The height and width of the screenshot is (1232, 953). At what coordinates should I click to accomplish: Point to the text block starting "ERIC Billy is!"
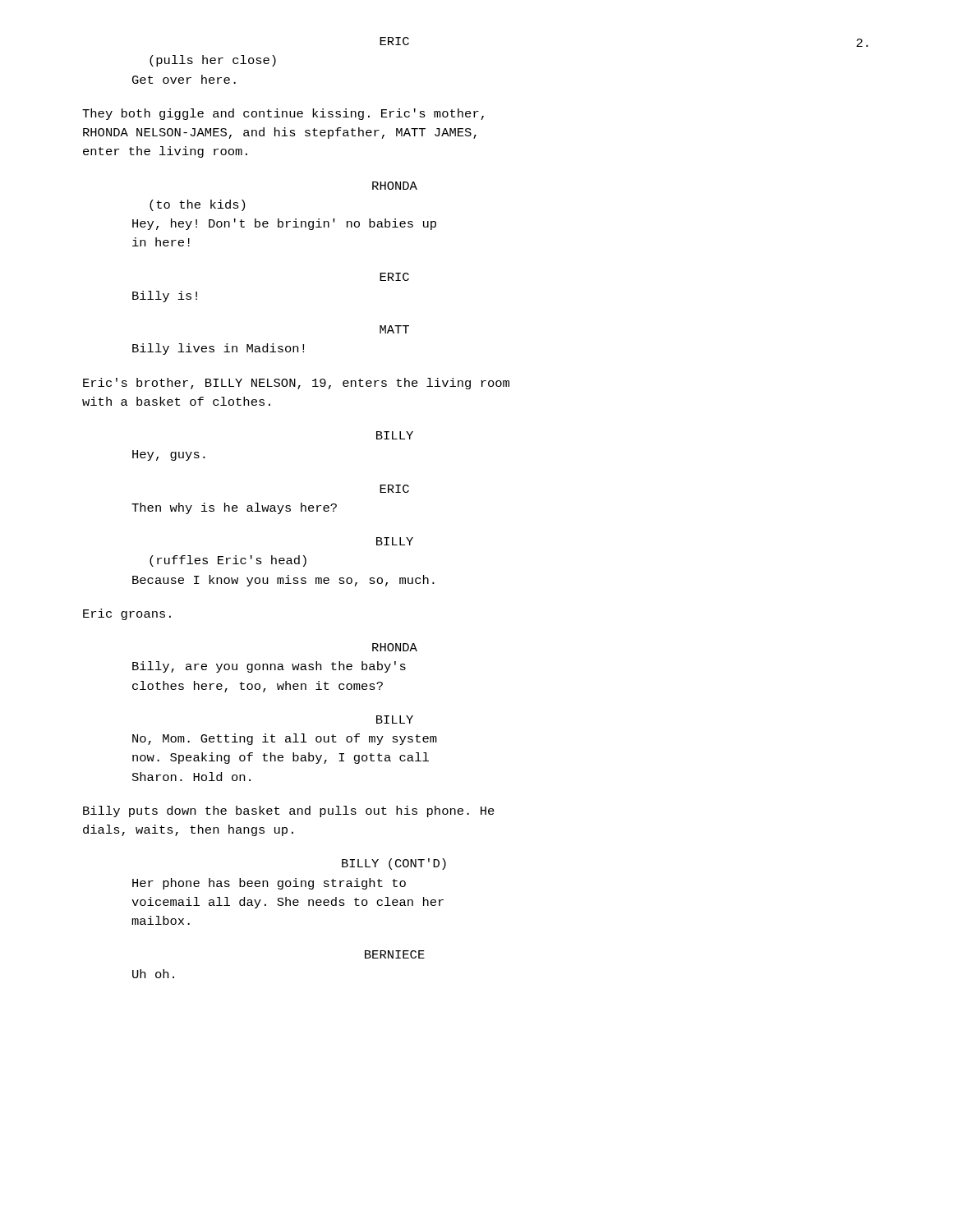[394, 287]
